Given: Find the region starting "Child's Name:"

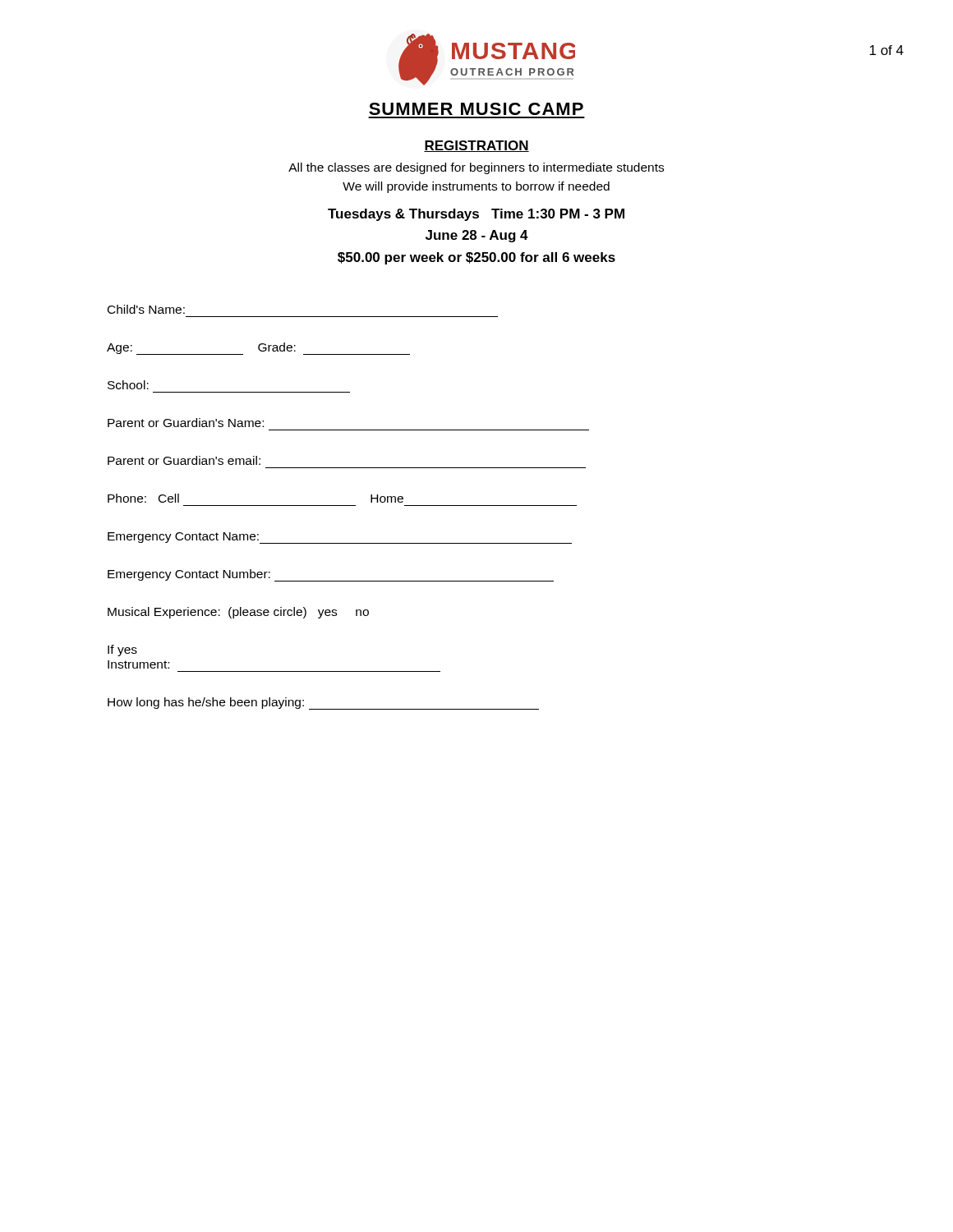Looking at the screenshot, I should [x=302, y=310].
